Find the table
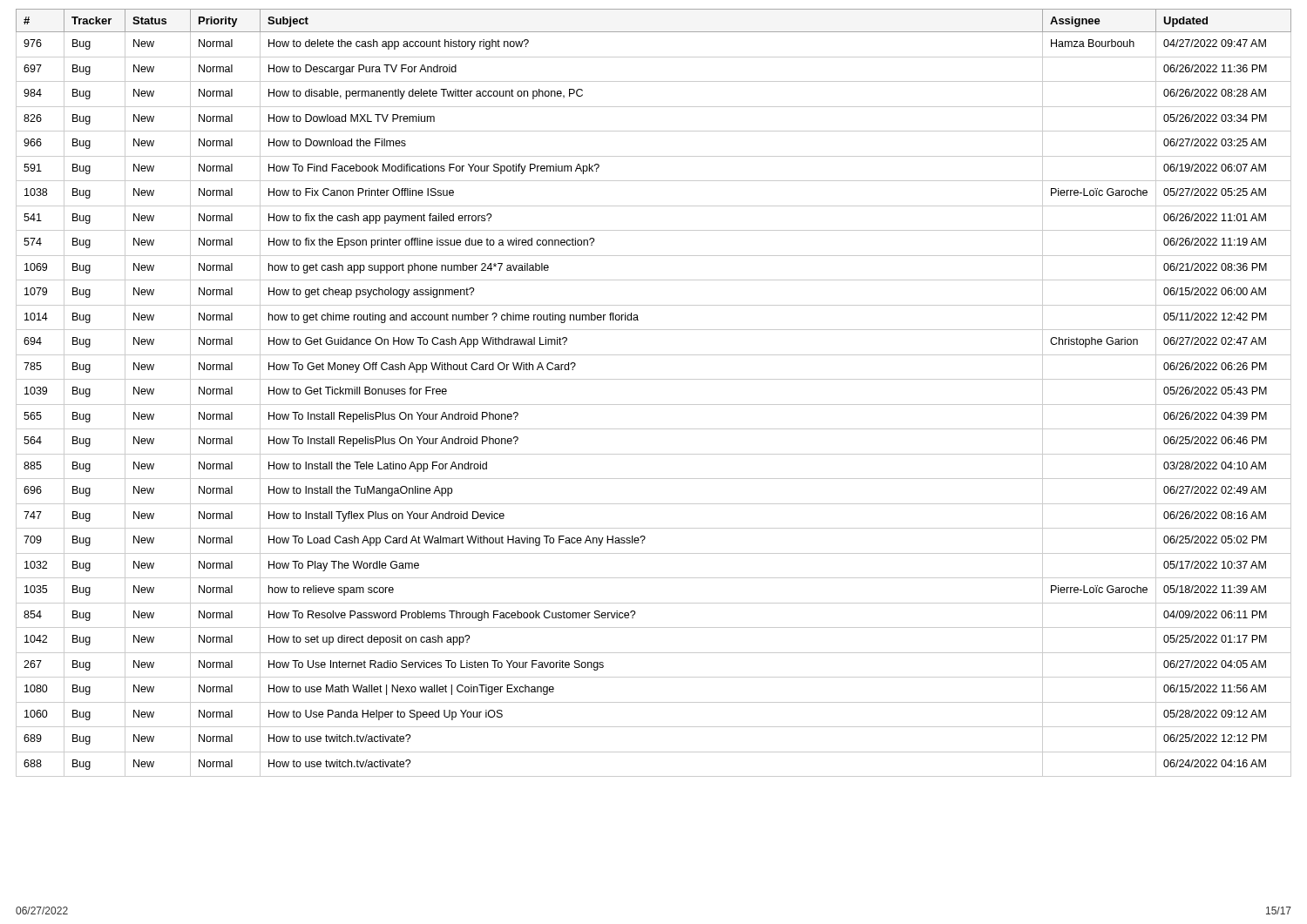The height and width of the screenshot is (924, 1307). pos(654,393)
